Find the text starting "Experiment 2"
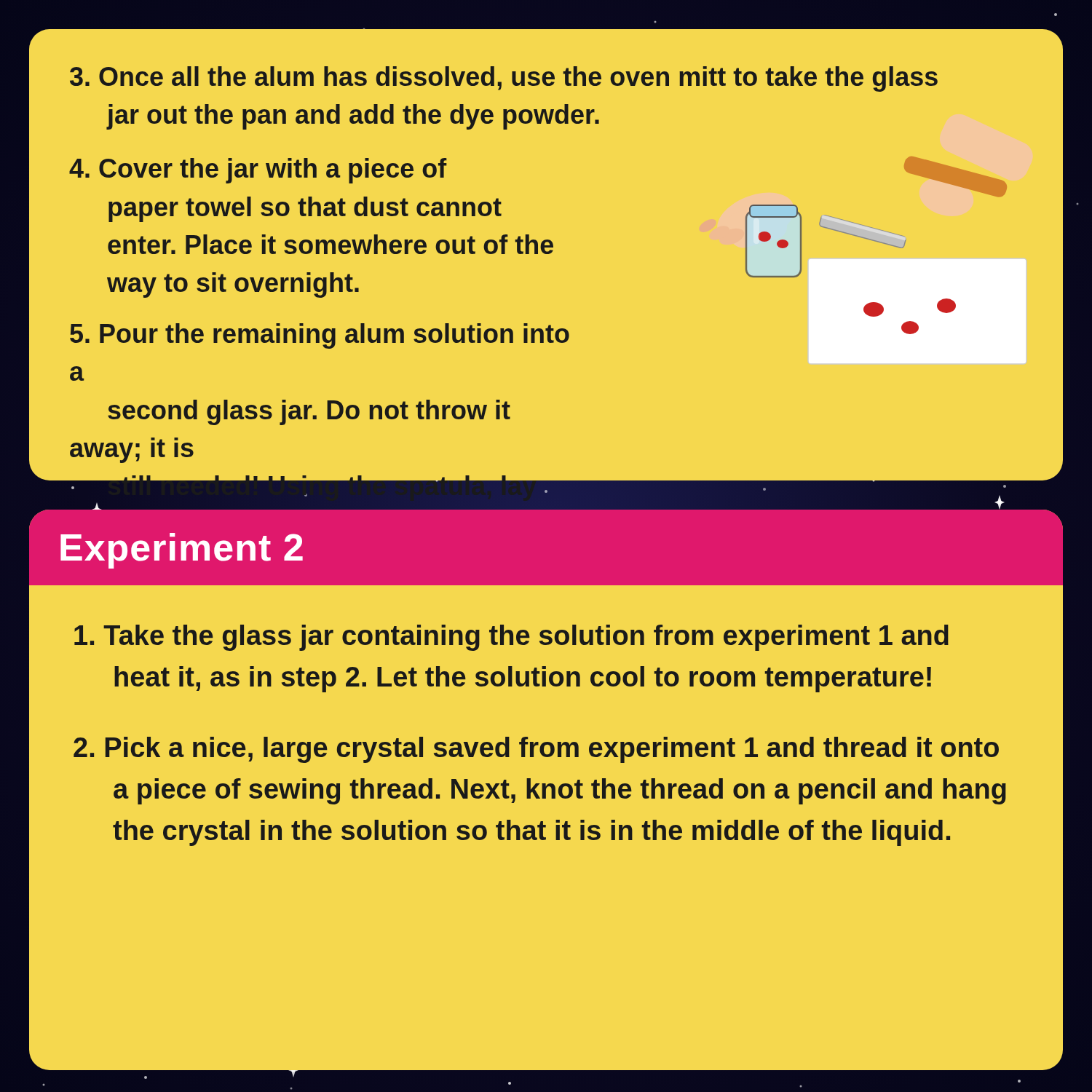The height and width of the screenshot is (1092, 1092). (181, 547)
